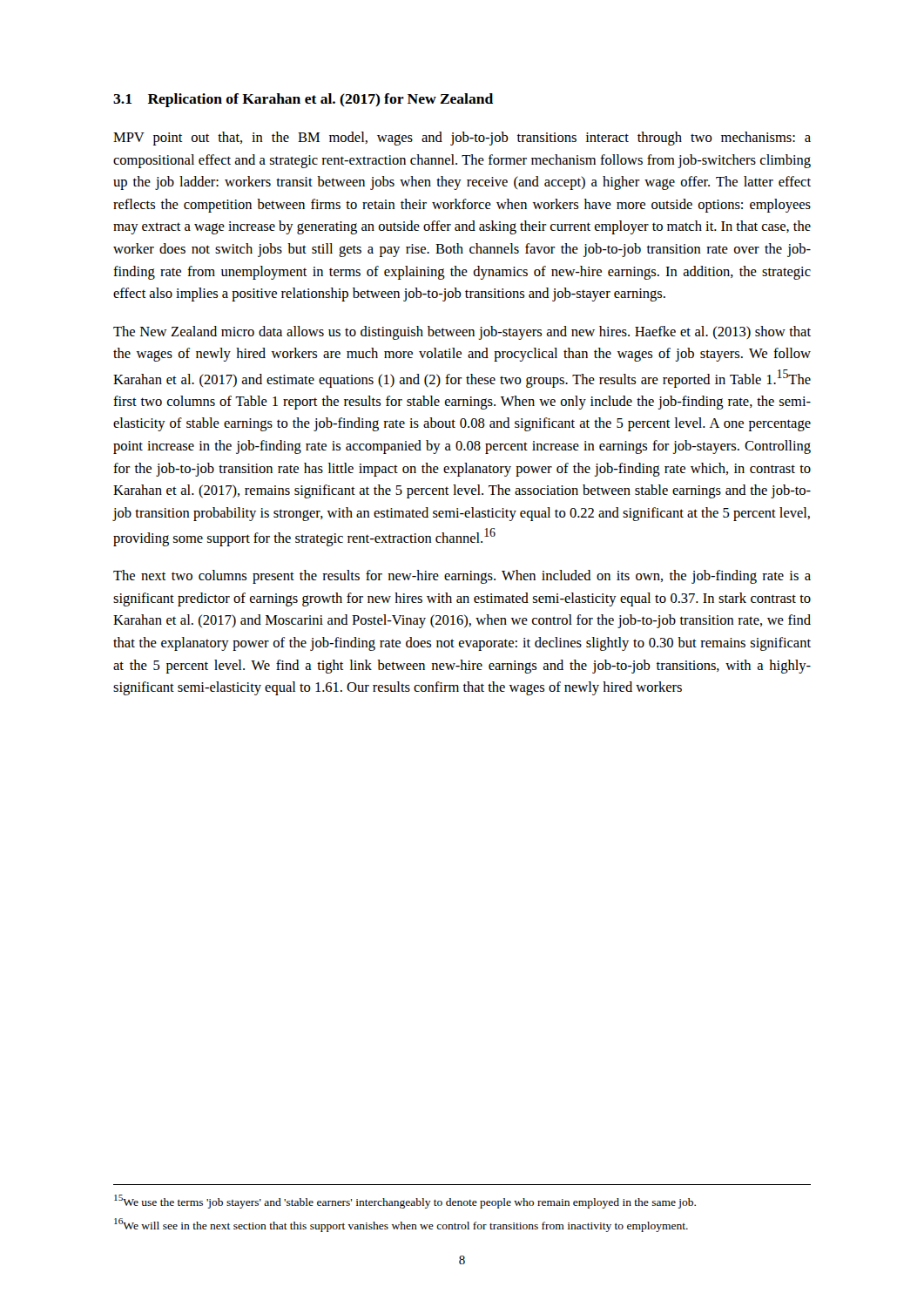Screen dimensions: 1307x924
Task: Point to the block beginning "15We use the terms 'job"
Action: [x=405, y=1200]
